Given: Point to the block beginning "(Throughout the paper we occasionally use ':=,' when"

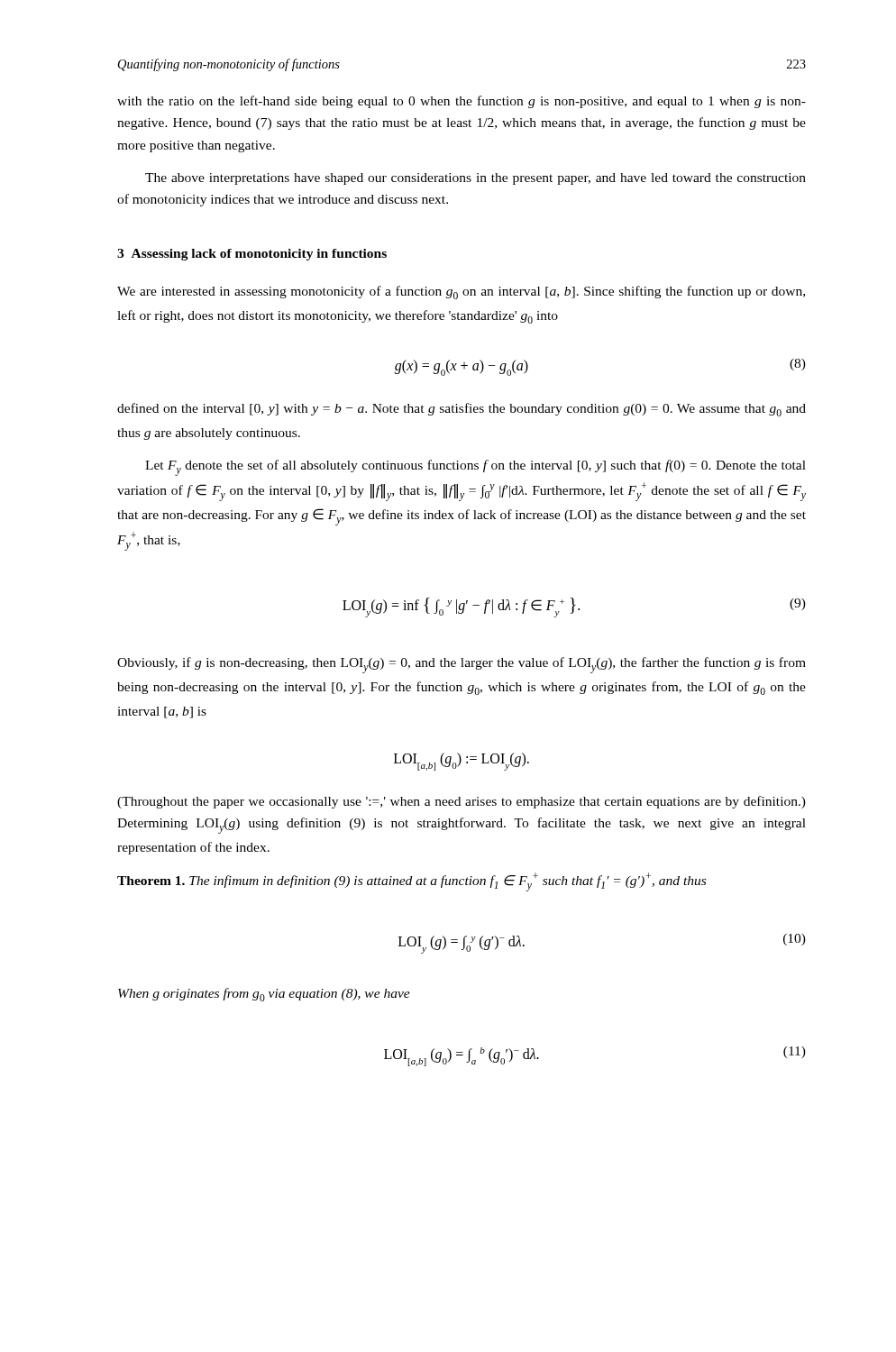Looking at the screenshot, I should 462,824.
